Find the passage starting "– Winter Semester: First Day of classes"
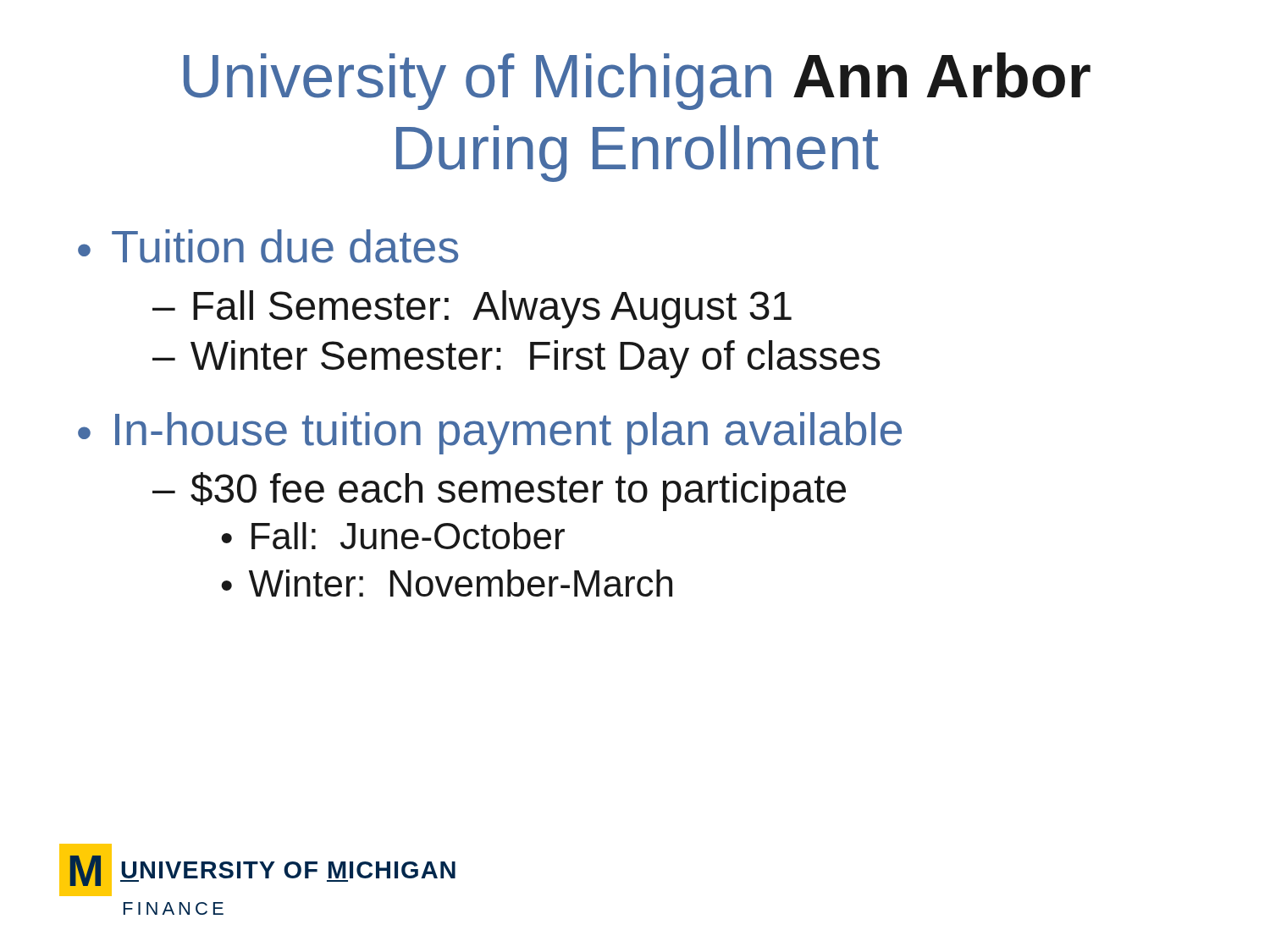The height and width of the screenshot is (952, 1270). (517, 356)
